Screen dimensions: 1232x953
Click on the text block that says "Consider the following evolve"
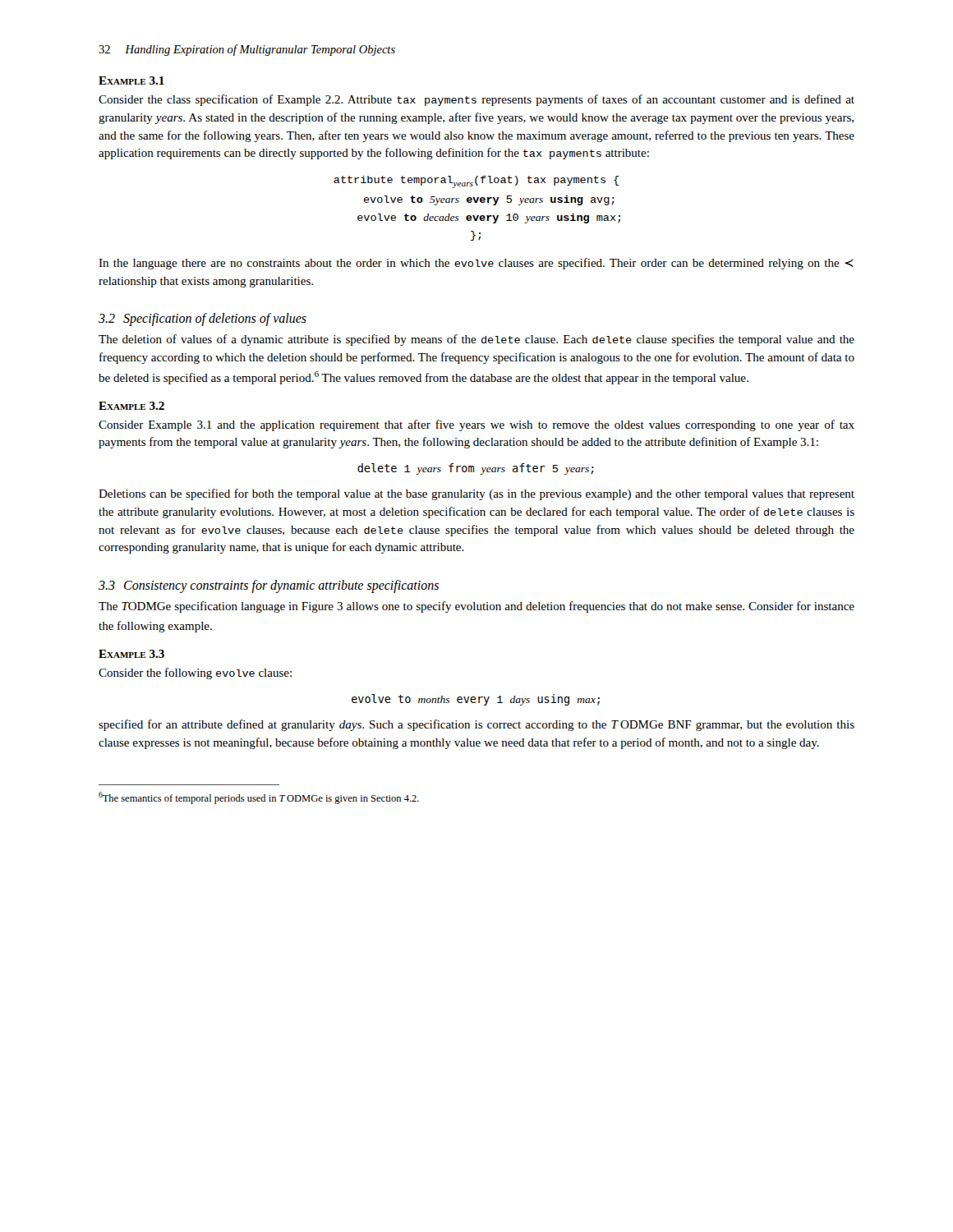(196, 673)
